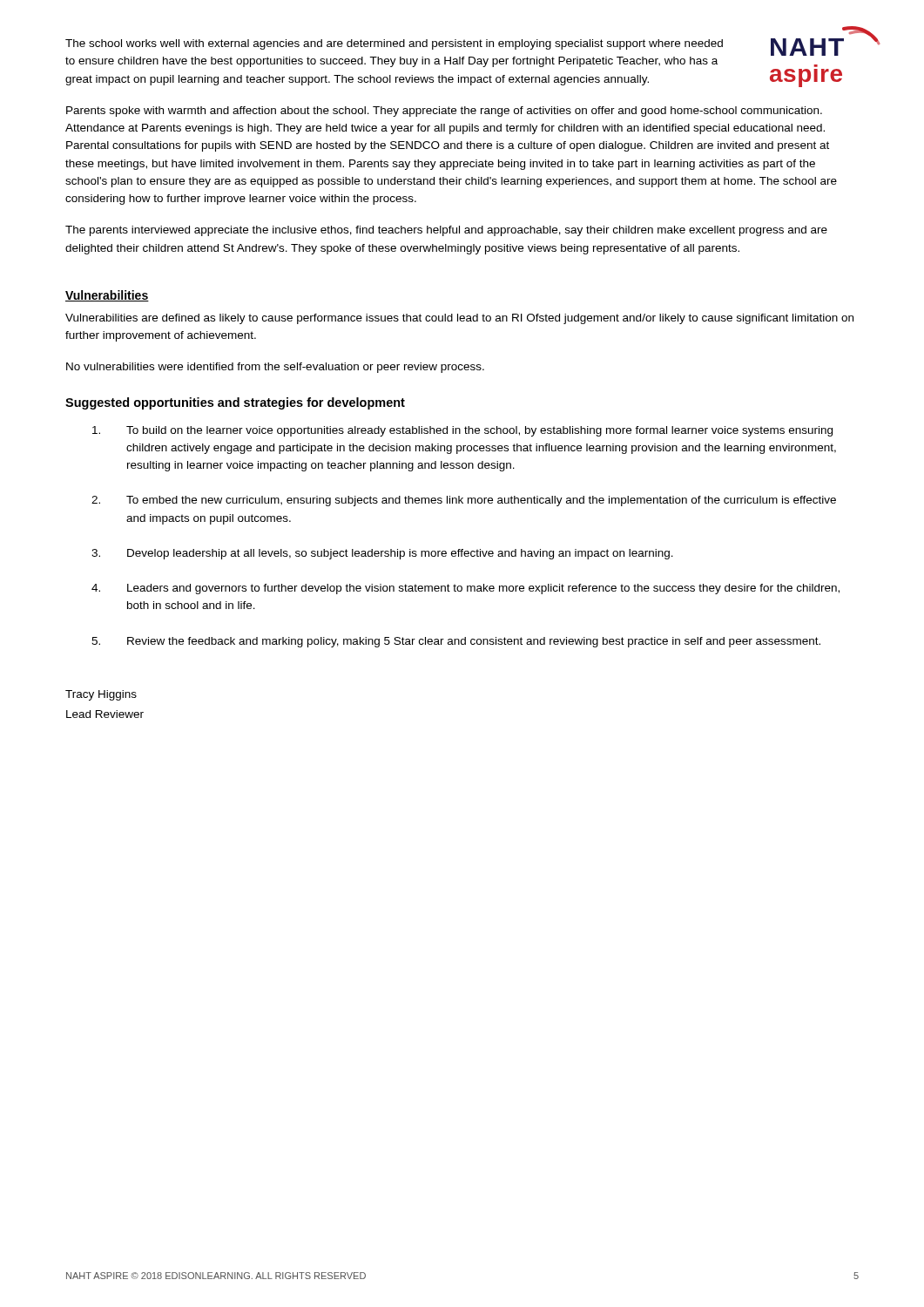This screenshot has height=1307, width=924.
Task: Click a logo
Action: (x=824, y=57)
